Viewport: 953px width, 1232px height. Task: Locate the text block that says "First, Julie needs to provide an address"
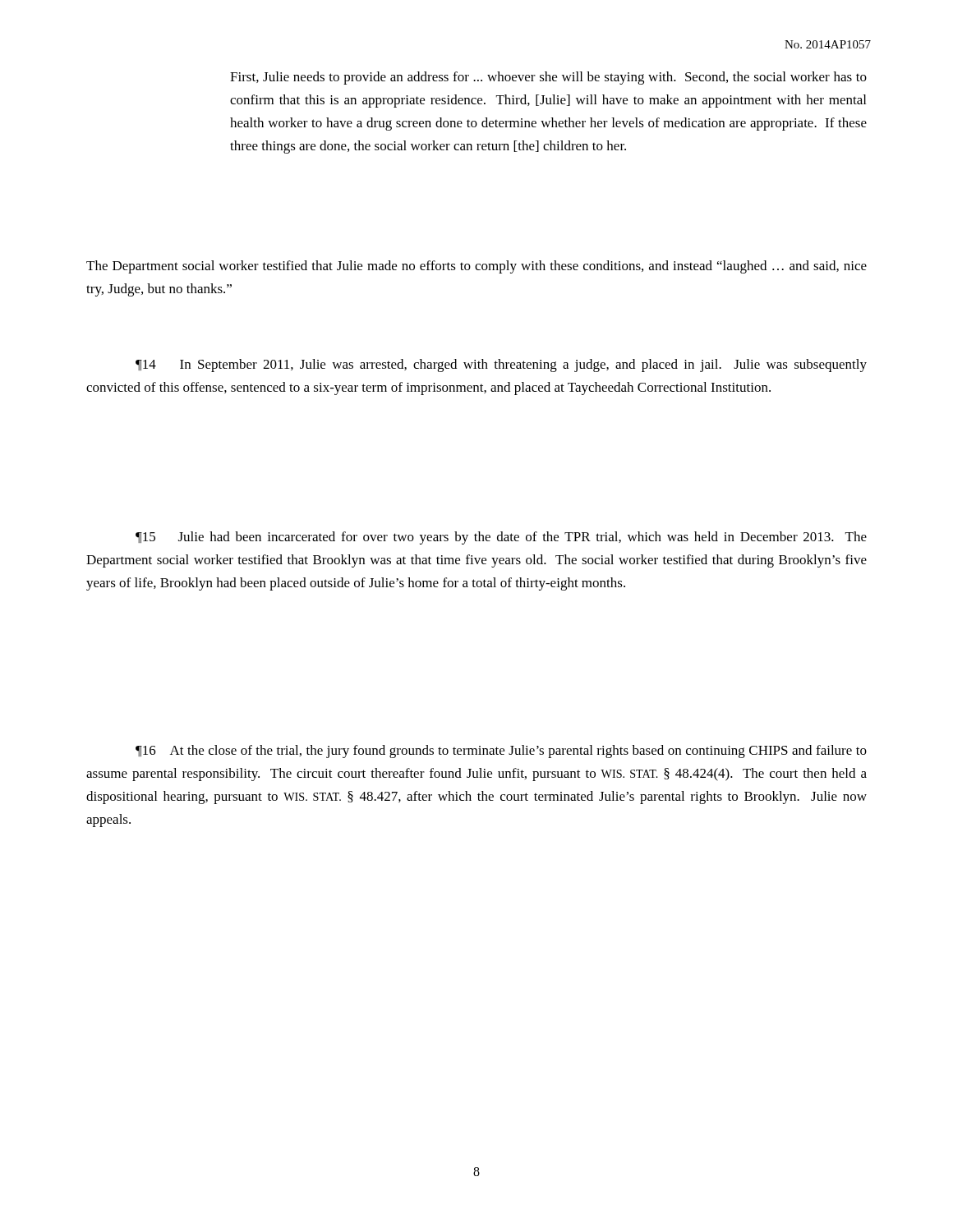point(548,111)
